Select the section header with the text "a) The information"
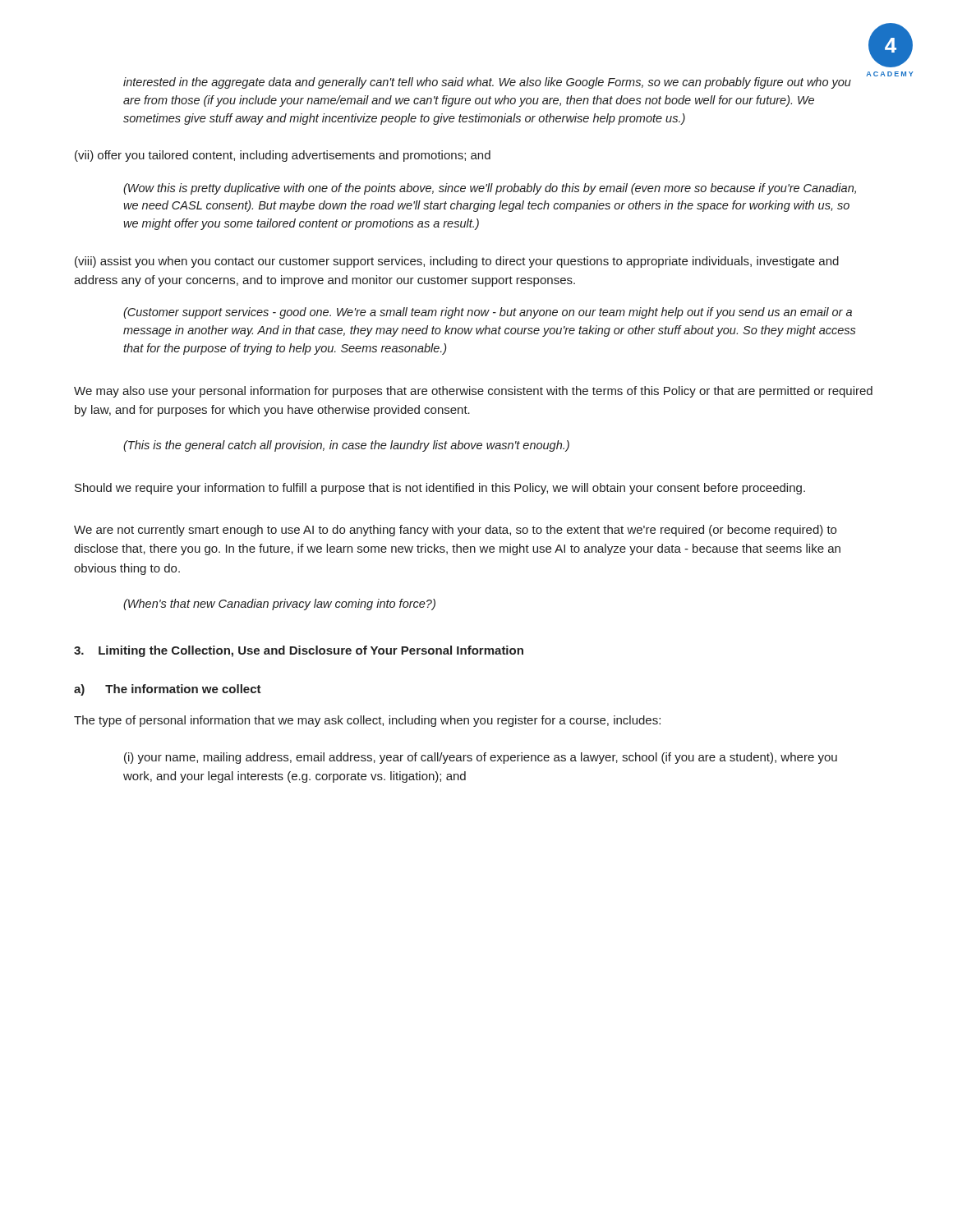This screenshot has height=1232, width=953. tap(167, 688)
